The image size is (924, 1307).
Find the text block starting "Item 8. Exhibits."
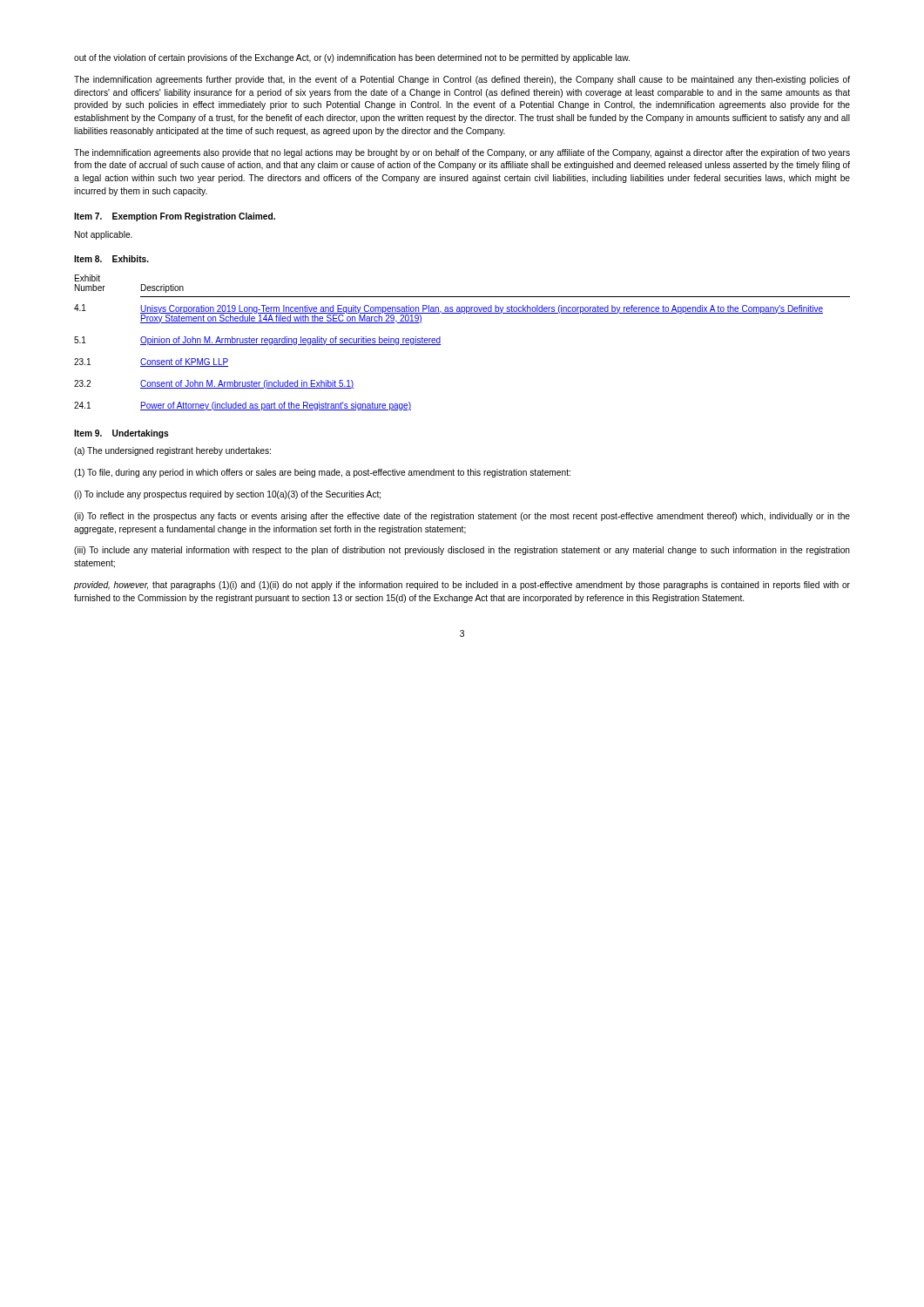[111, 259]
